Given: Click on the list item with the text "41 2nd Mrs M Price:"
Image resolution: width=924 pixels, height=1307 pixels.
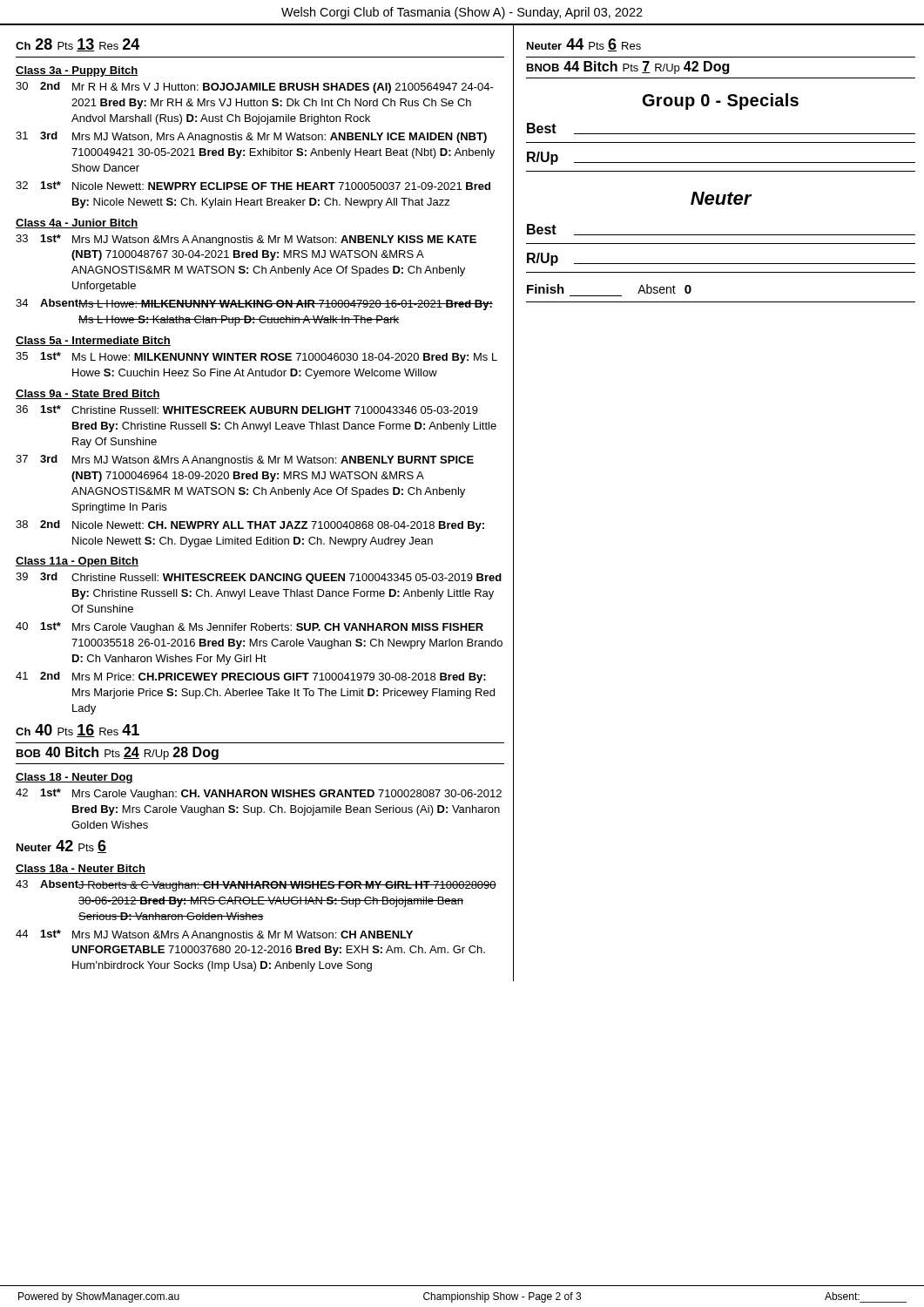Looking at the screenshot, I should click(260, 693).
